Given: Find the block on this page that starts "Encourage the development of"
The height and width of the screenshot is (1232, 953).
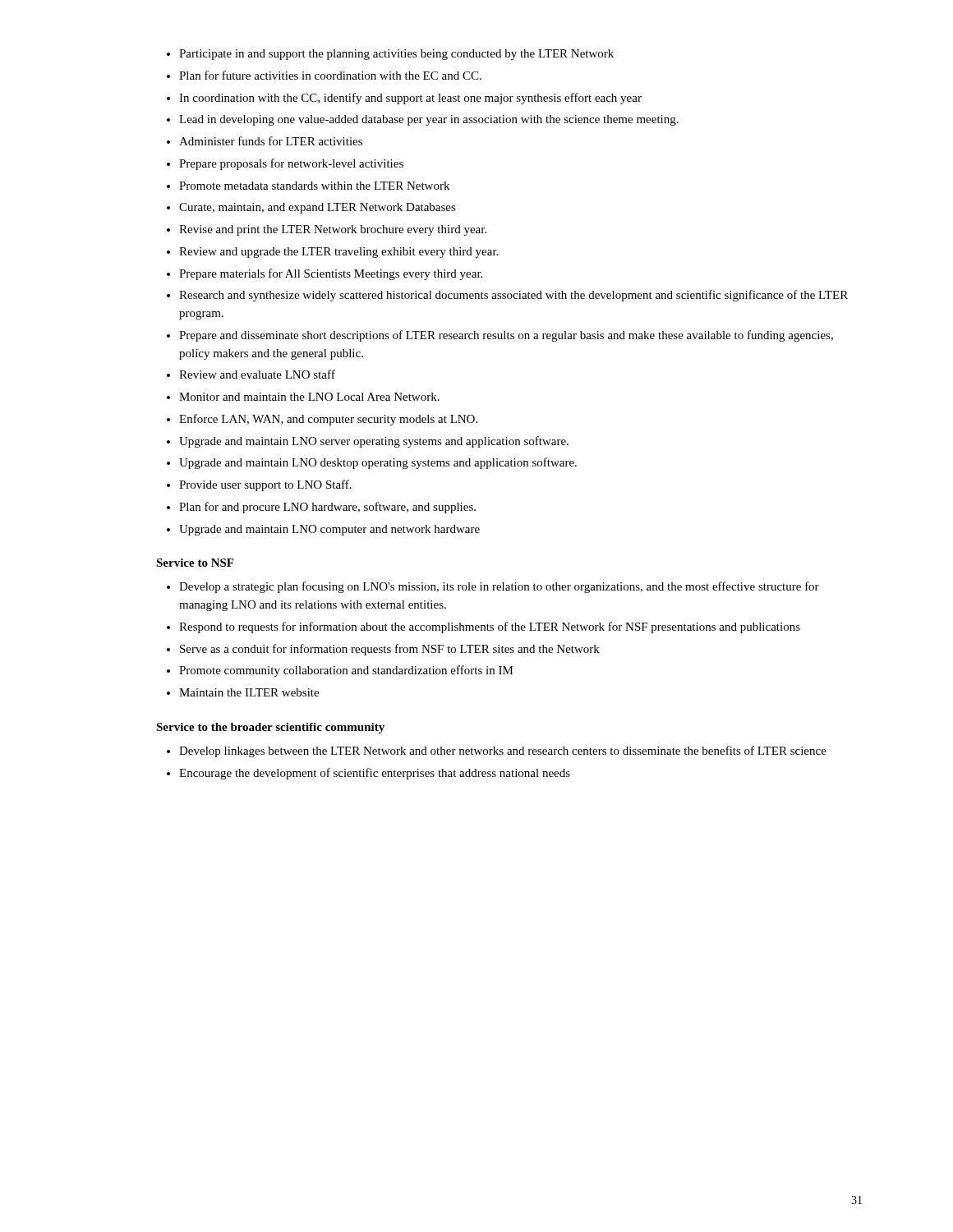Looking at the screenshot, I should (x=521, y=773).
